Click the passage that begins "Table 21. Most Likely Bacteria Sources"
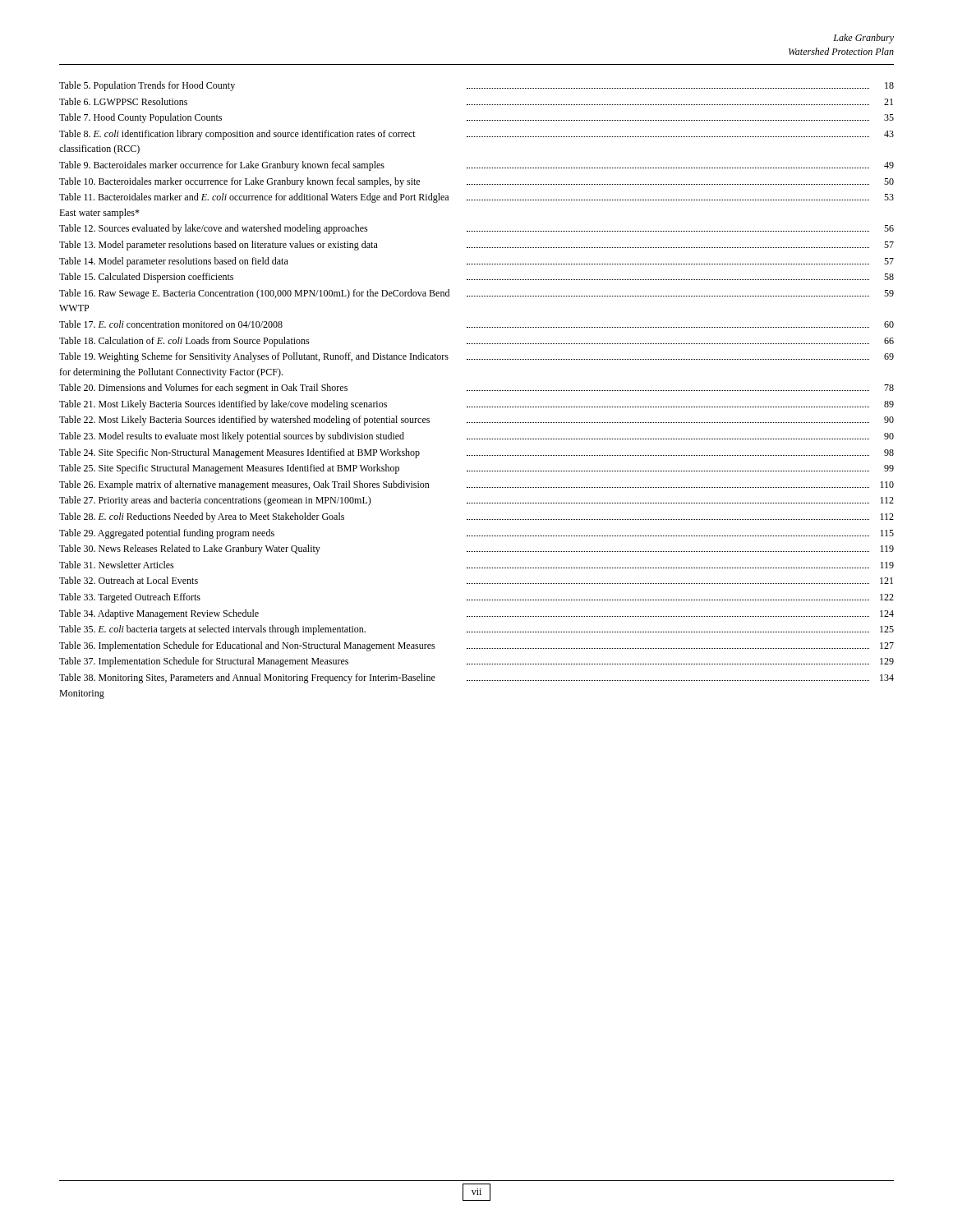Viewport: 953px width, 1232px height. (x=476, y=404)
